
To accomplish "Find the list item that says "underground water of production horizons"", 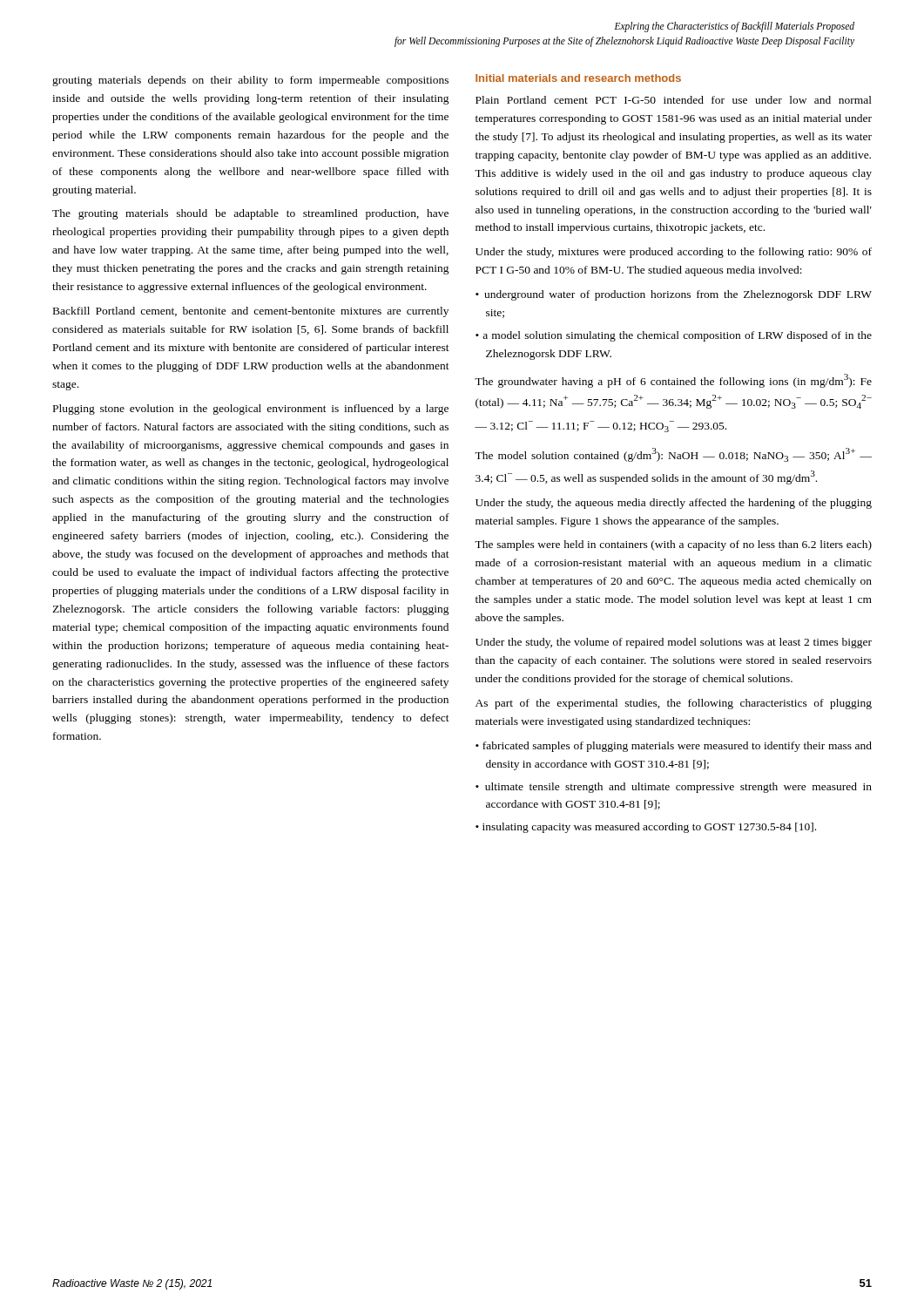I will (x=678, y=303).
